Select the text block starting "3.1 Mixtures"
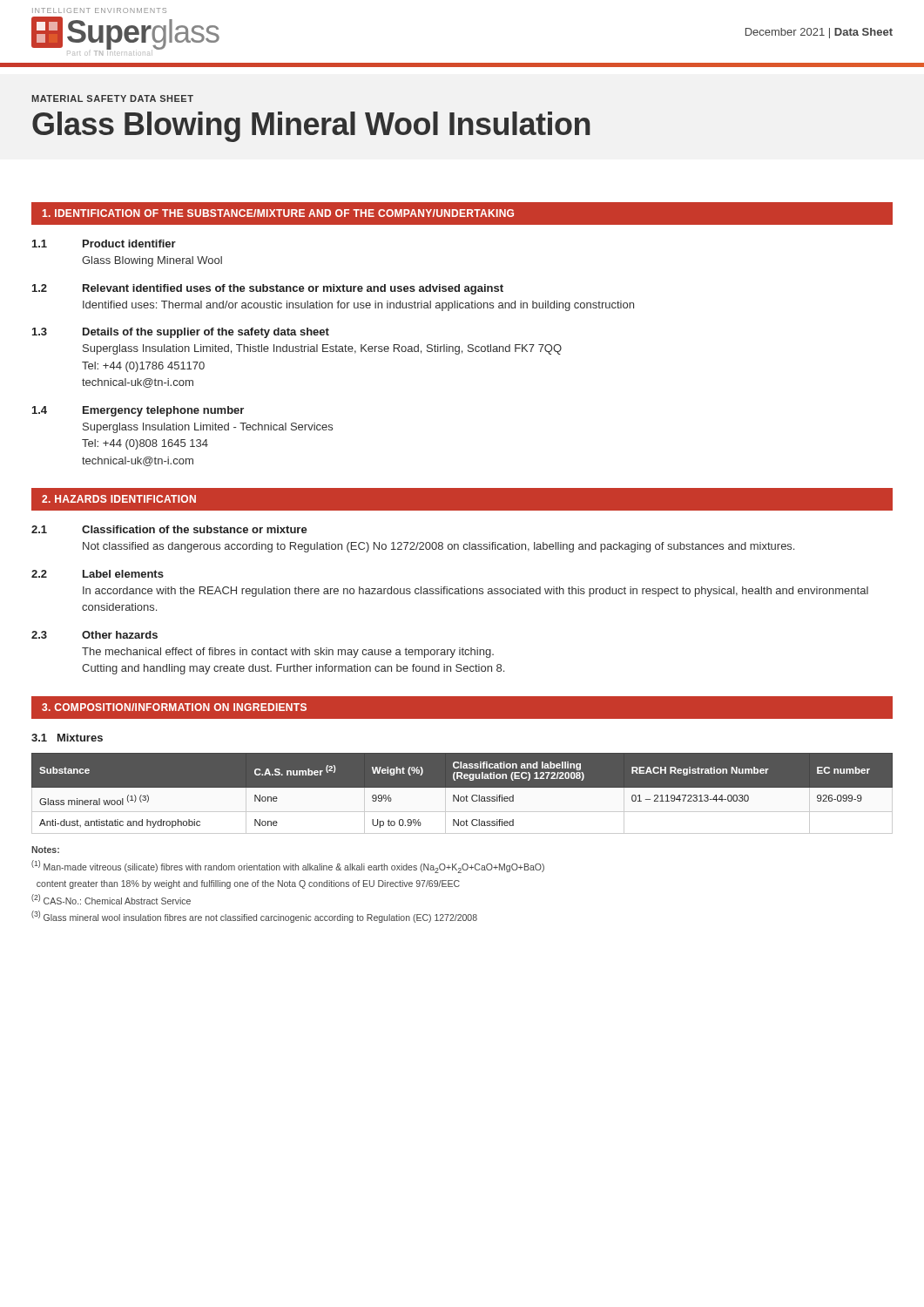The image size is (924, 1307). point(67,737)
